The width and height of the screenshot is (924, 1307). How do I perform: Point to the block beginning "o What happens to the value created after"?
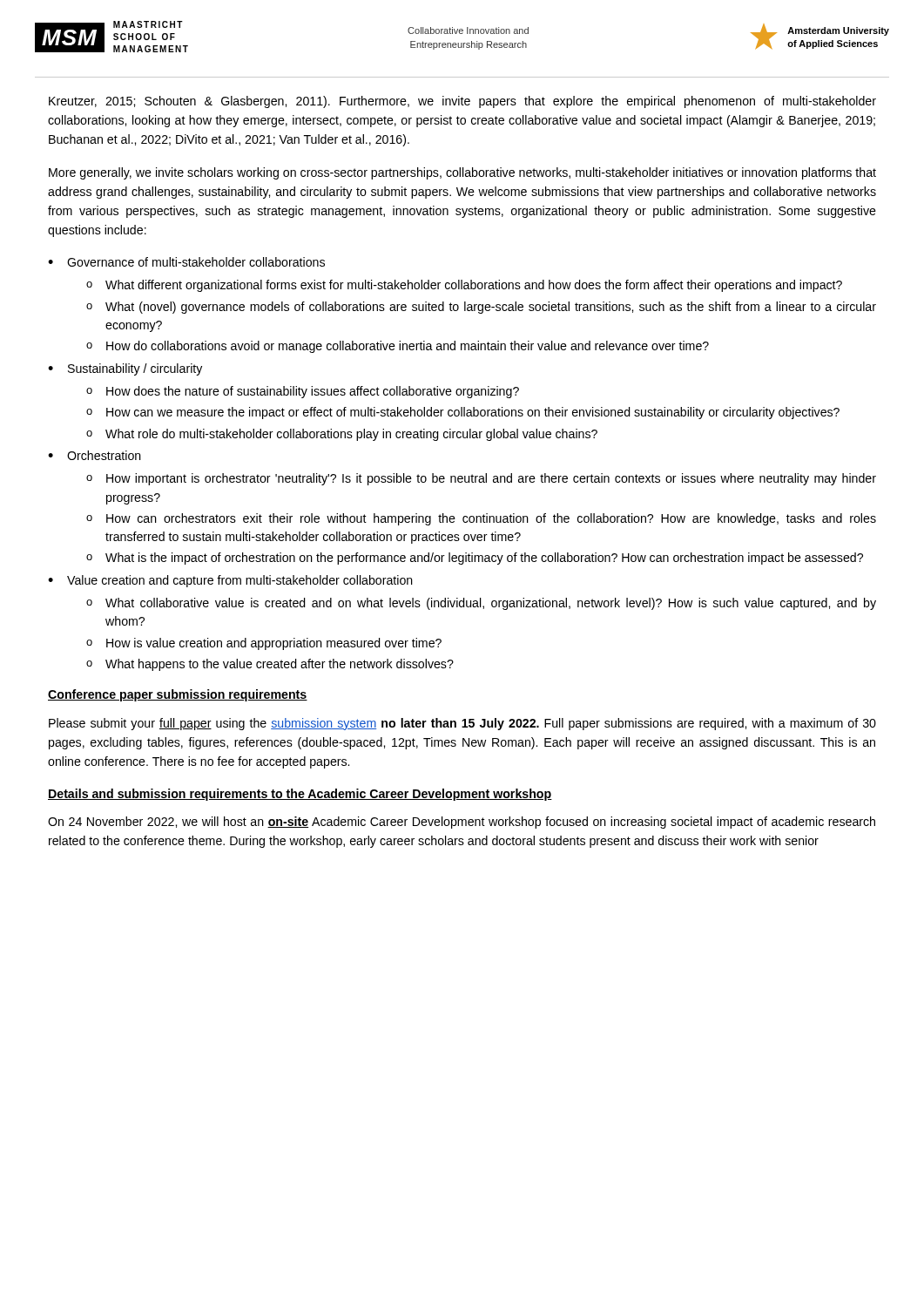click(270, 664)
